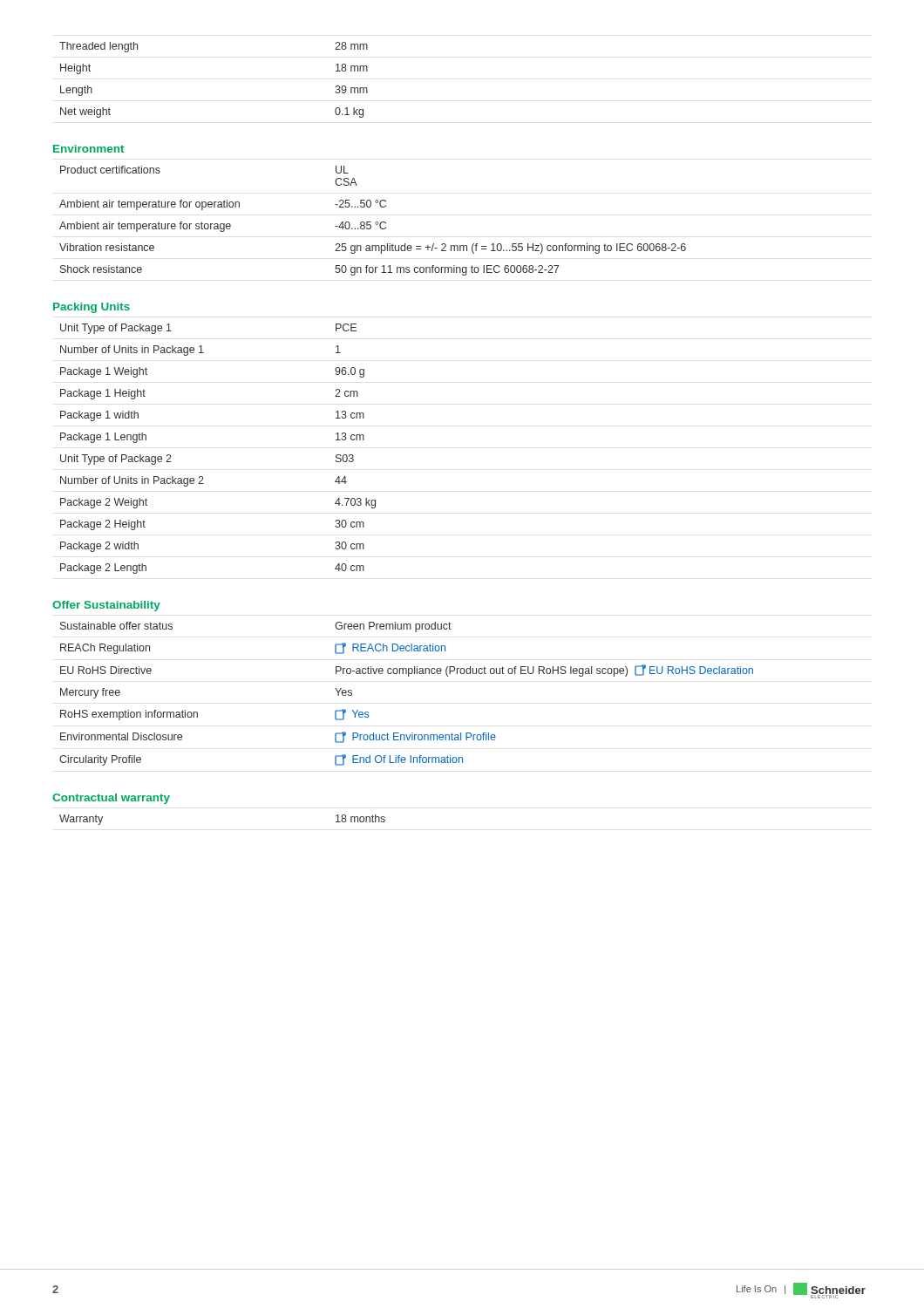Viewport: 924px width, 1308px height.
Task: Find the table that mentions "Net weight"
Action: click(x=462, y=79)
